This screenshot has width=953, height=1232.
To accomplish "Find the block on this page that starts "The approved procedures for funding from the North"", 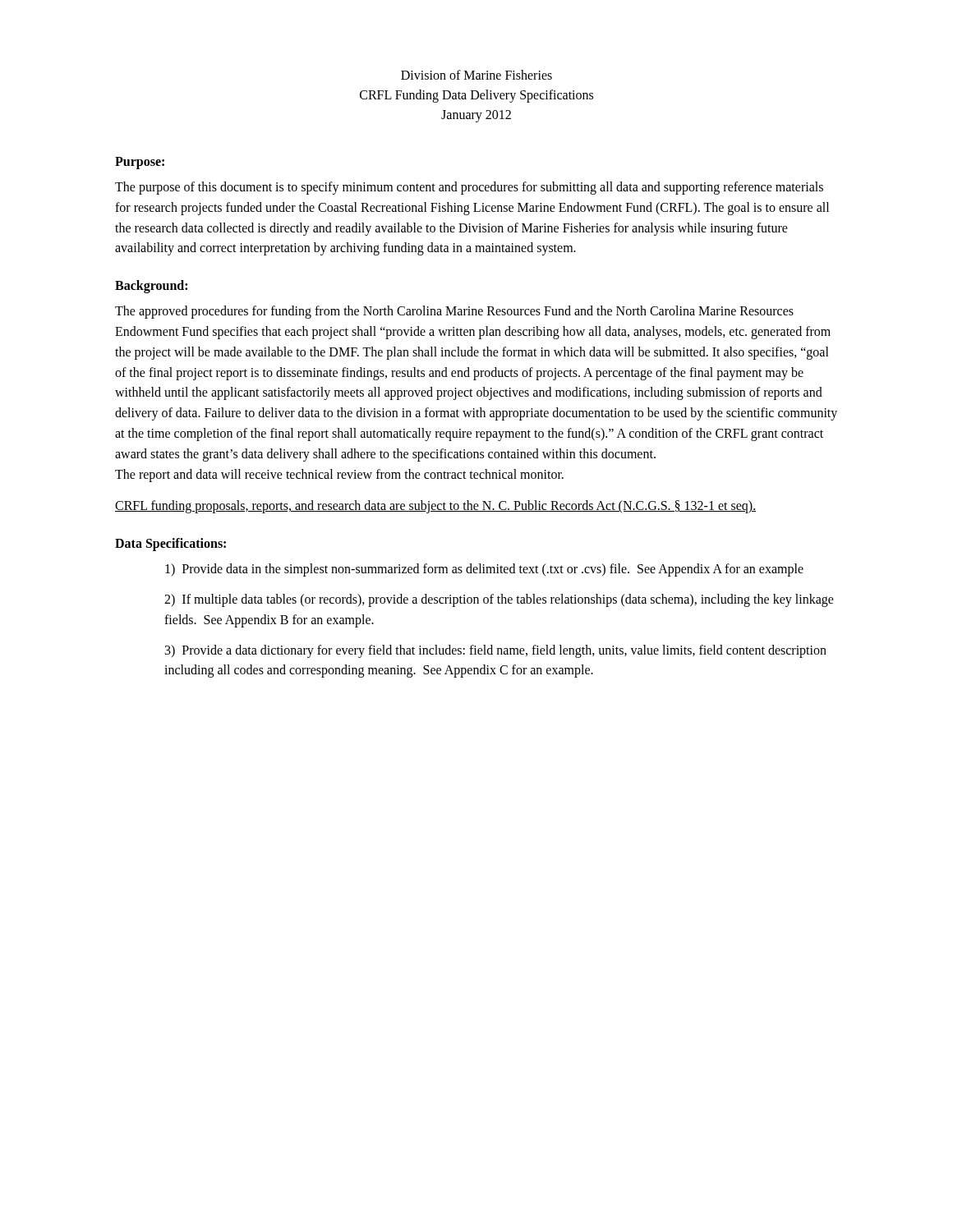I will (476, 393).
